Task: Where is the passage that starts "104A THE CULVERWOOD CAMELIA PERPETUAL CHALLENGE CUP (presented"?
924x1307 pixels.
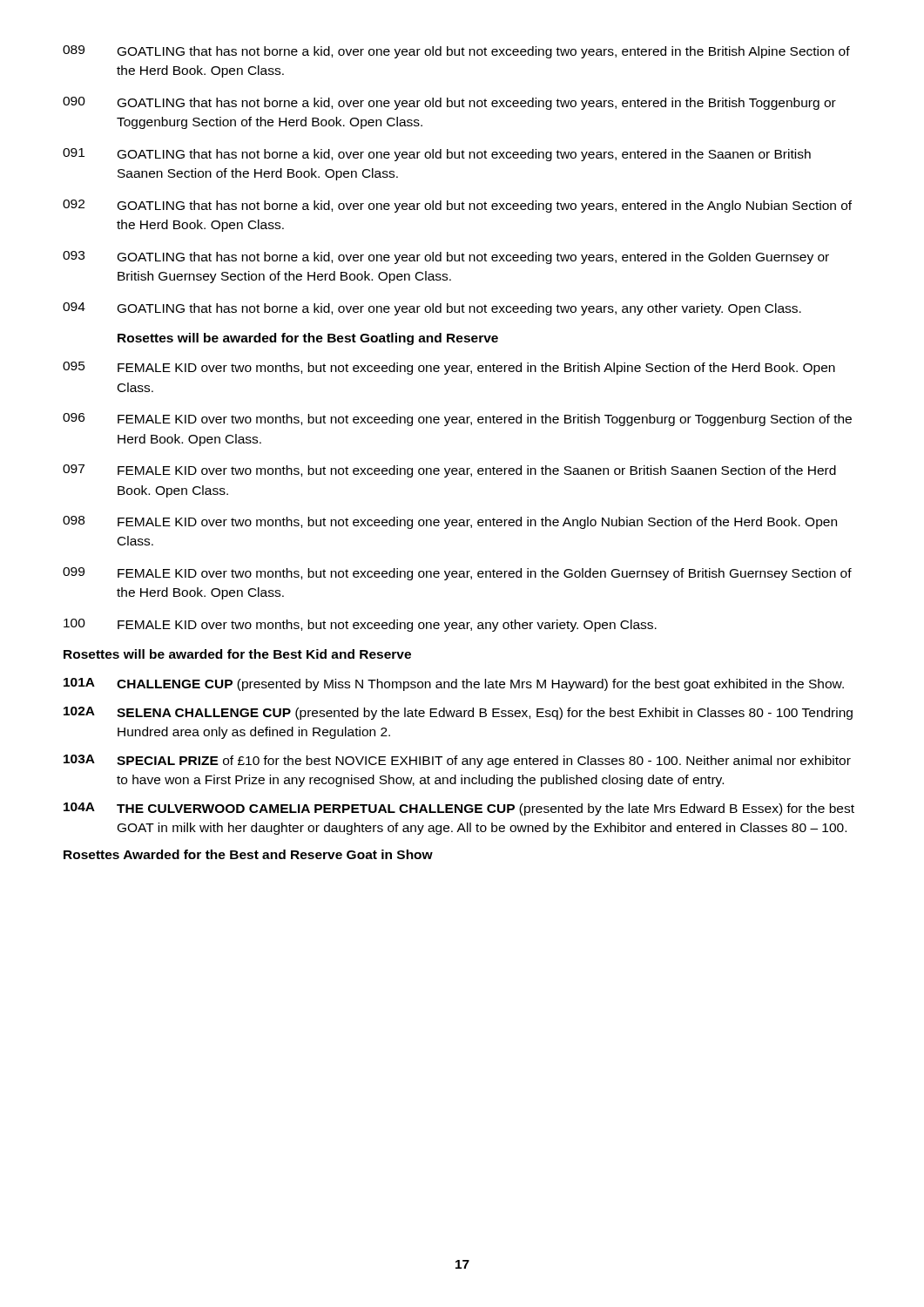Action: (x=462, y=818)
